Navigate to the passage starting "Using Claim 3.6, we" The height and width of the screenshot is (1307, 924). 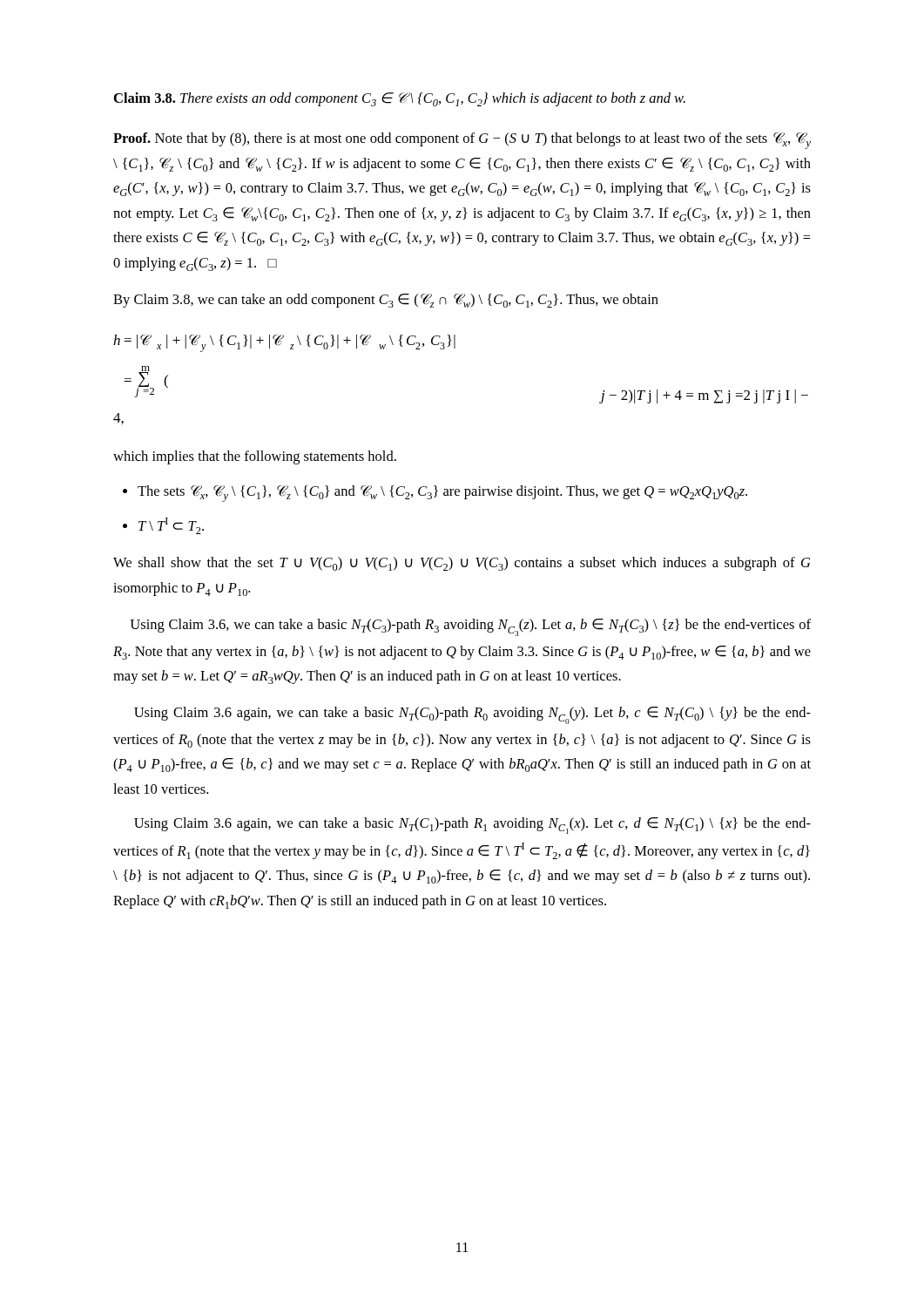[x=462, y=652]
